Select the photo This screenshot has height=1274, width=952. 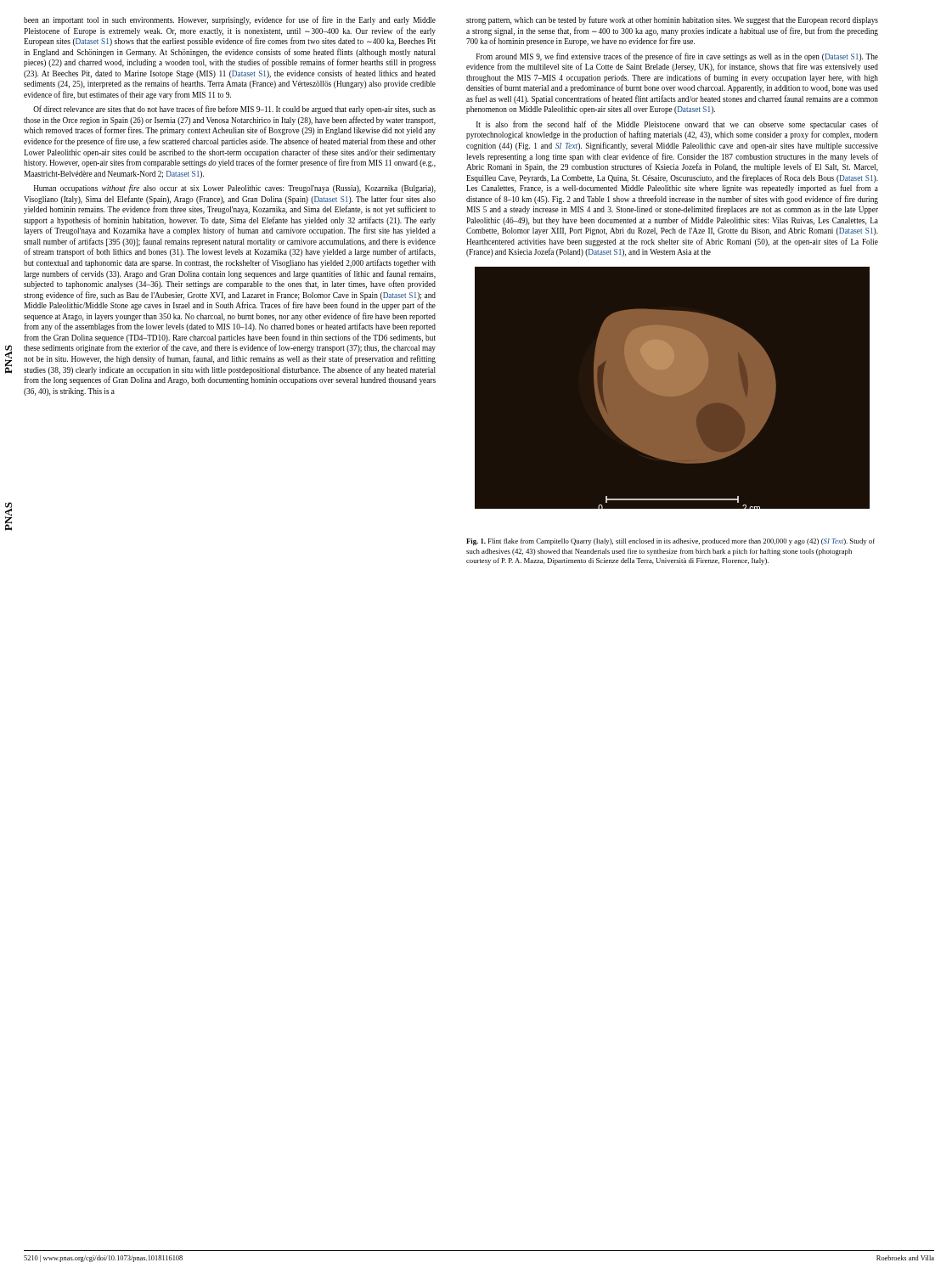[x=672, y=399]
